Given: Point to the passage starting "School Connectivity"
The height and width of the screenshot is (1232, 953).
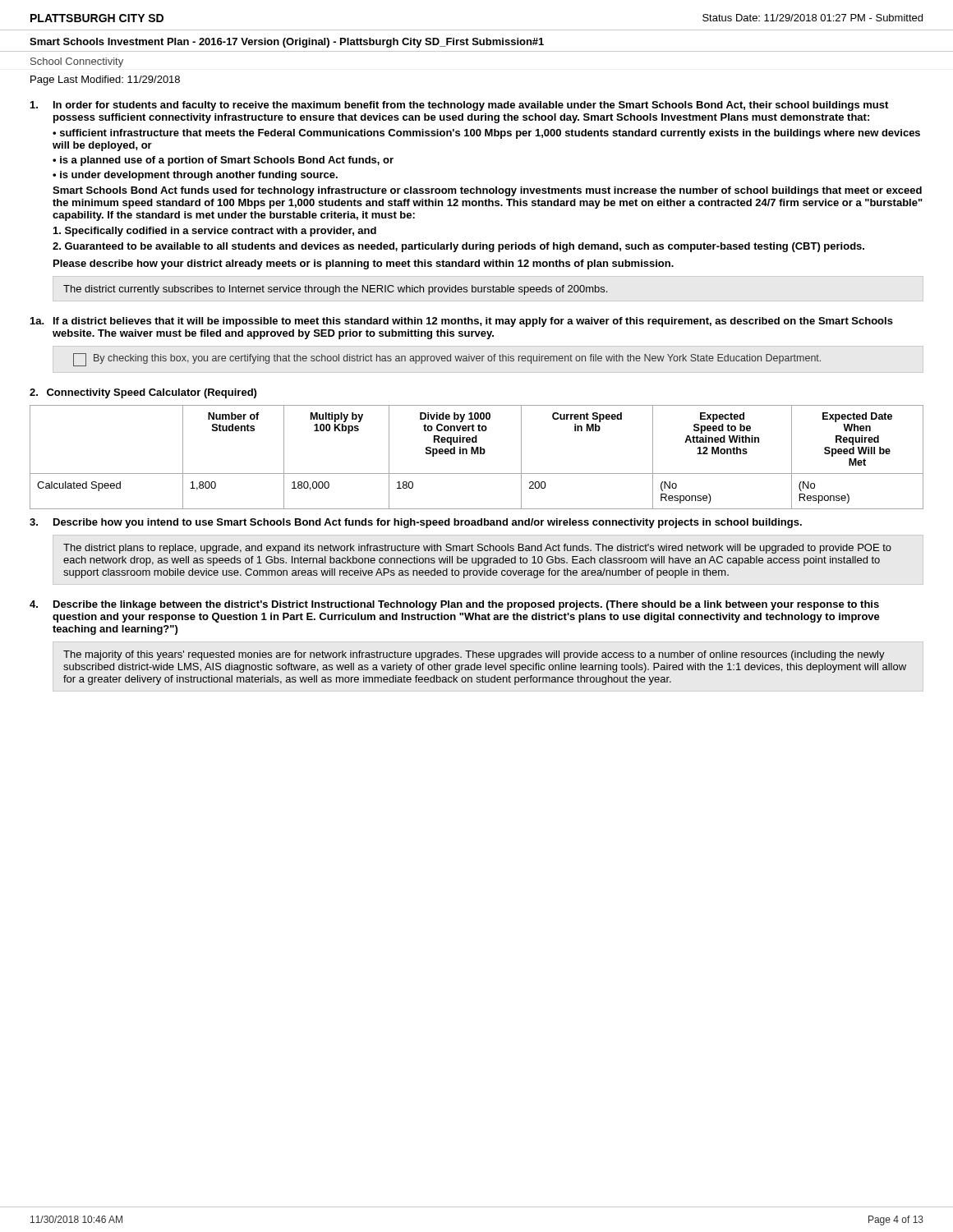Looking at the screenshot, I should click(76, 61).
